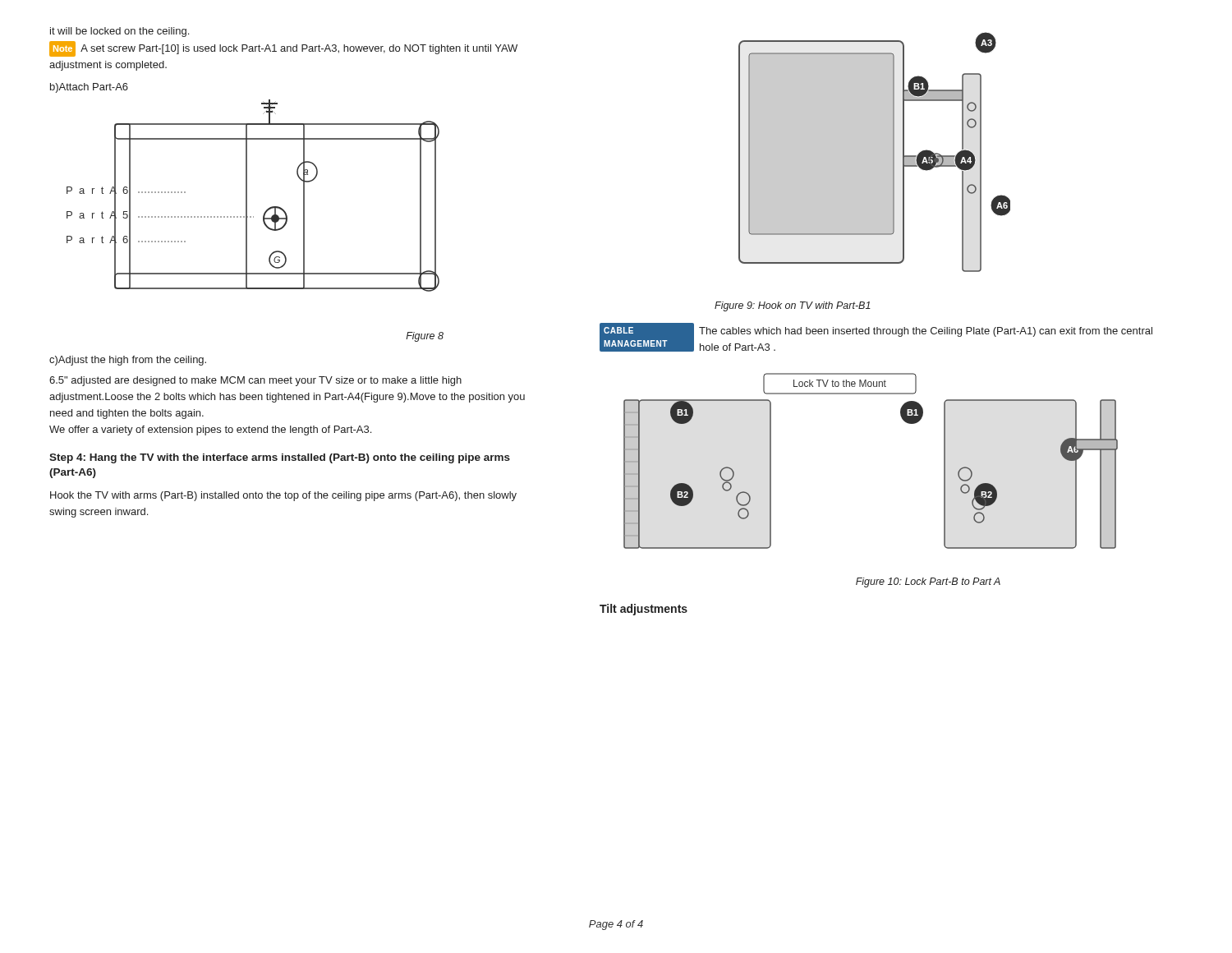Point to the block beginning "c)Adjust the high from"
The width and height of the screenshot is (1232, 953).
coord(128,359)
